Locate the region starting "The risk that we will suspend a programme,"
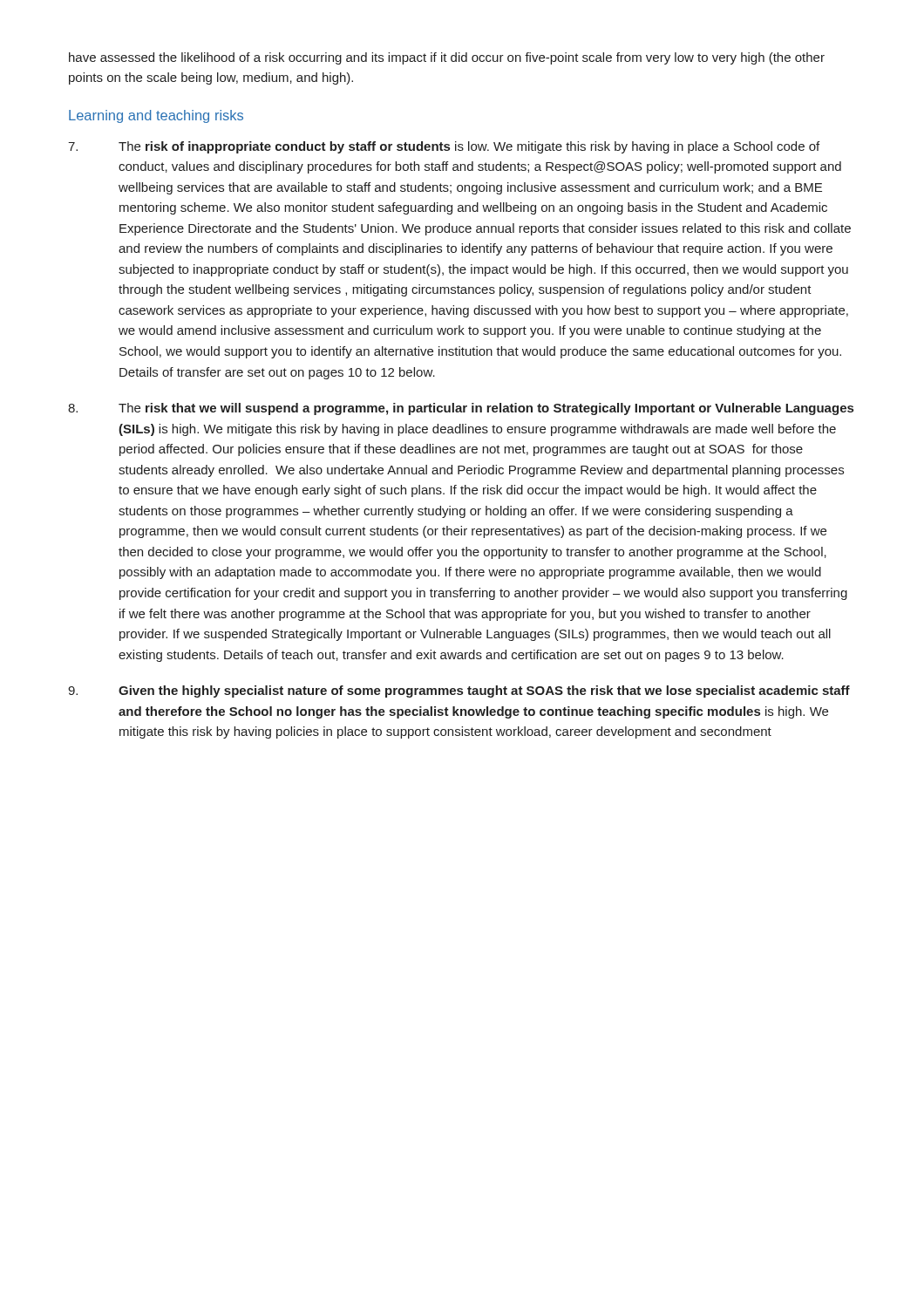 pyautogui.click(x=462, y=531)
